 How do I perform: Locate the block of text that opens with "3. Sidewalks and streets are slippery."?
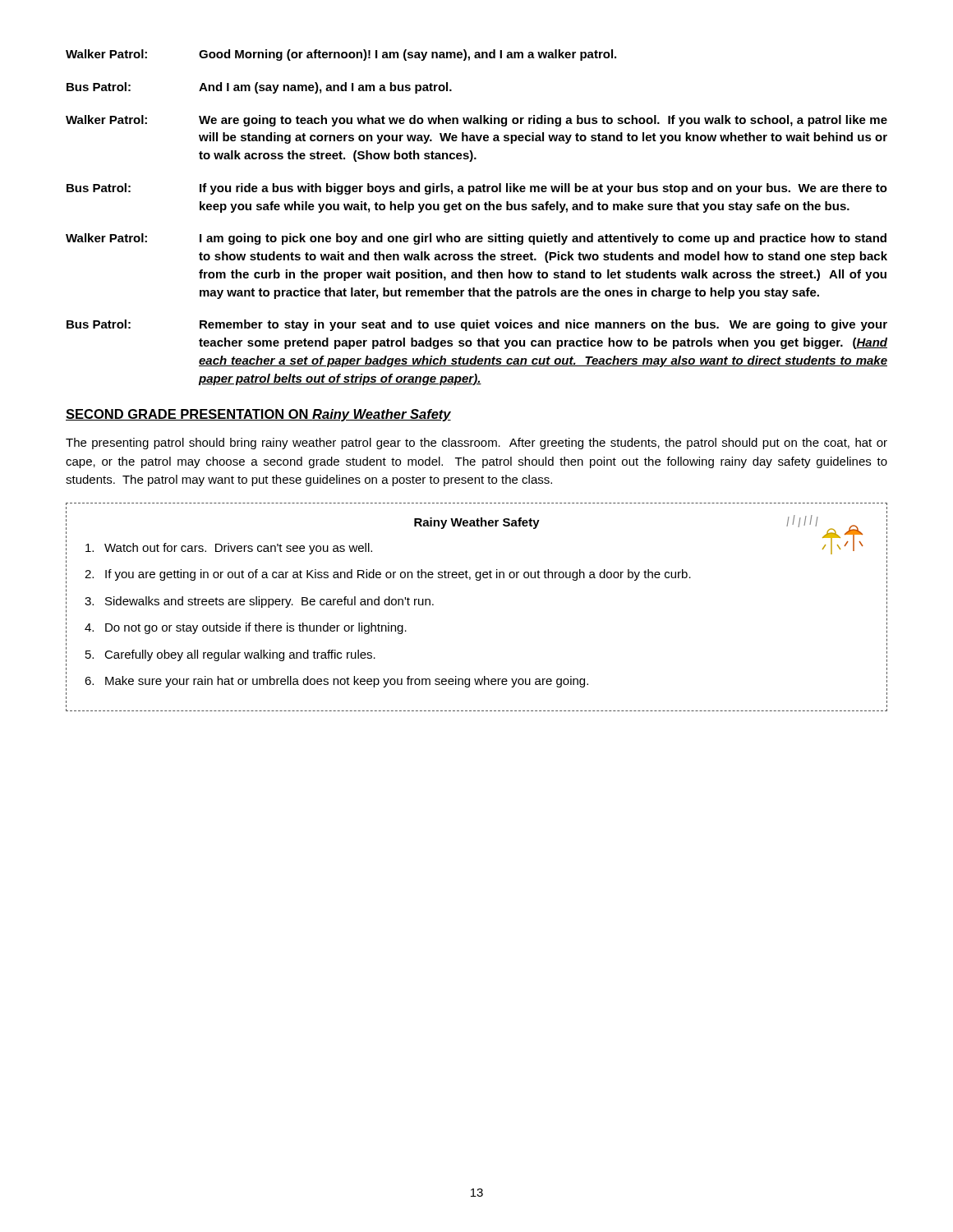(259, 602)
